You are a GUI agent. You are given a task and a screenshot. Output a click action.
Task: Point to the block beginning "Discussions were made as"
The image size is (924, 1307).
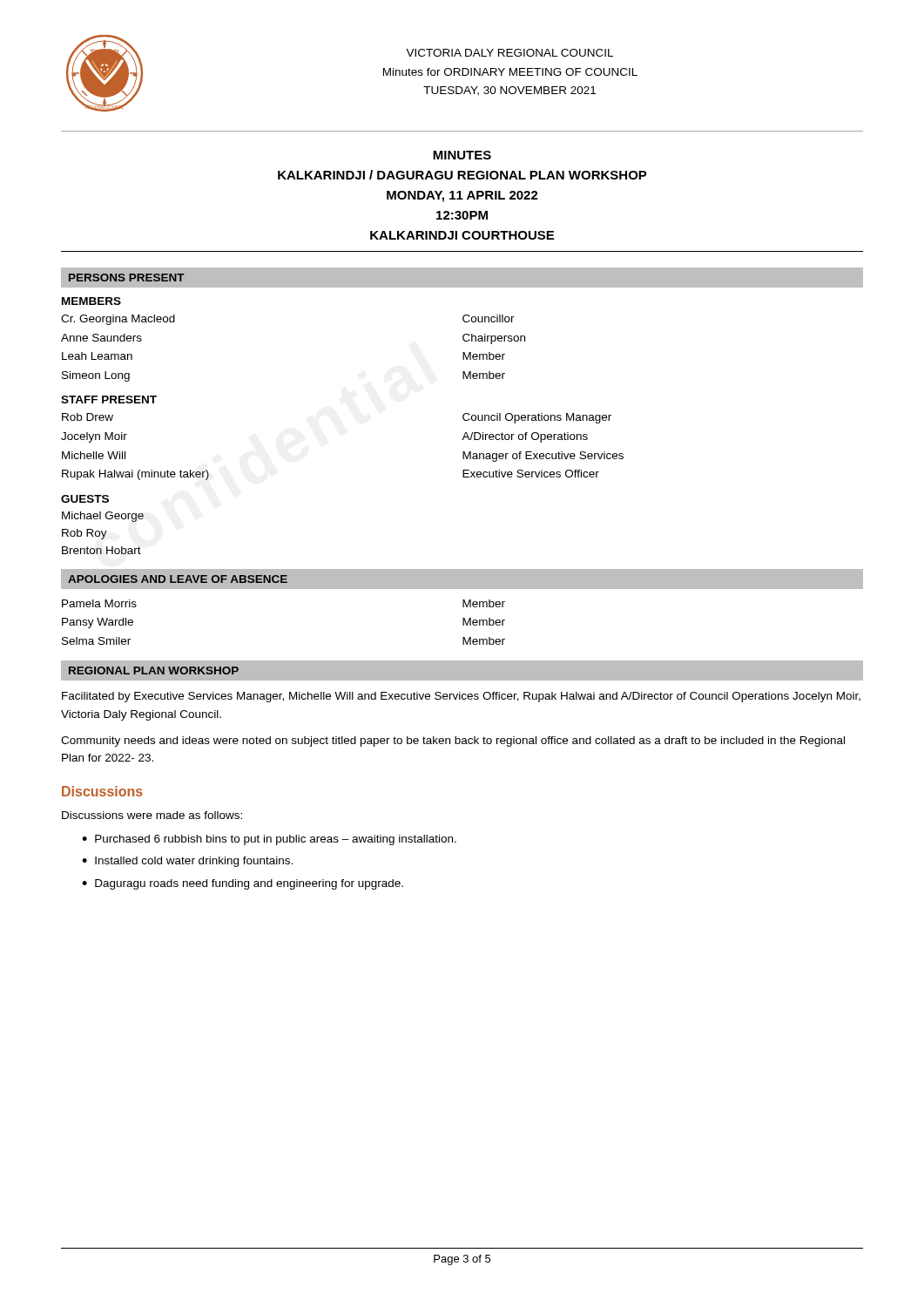pyautogui.click(x=152, y=815)
